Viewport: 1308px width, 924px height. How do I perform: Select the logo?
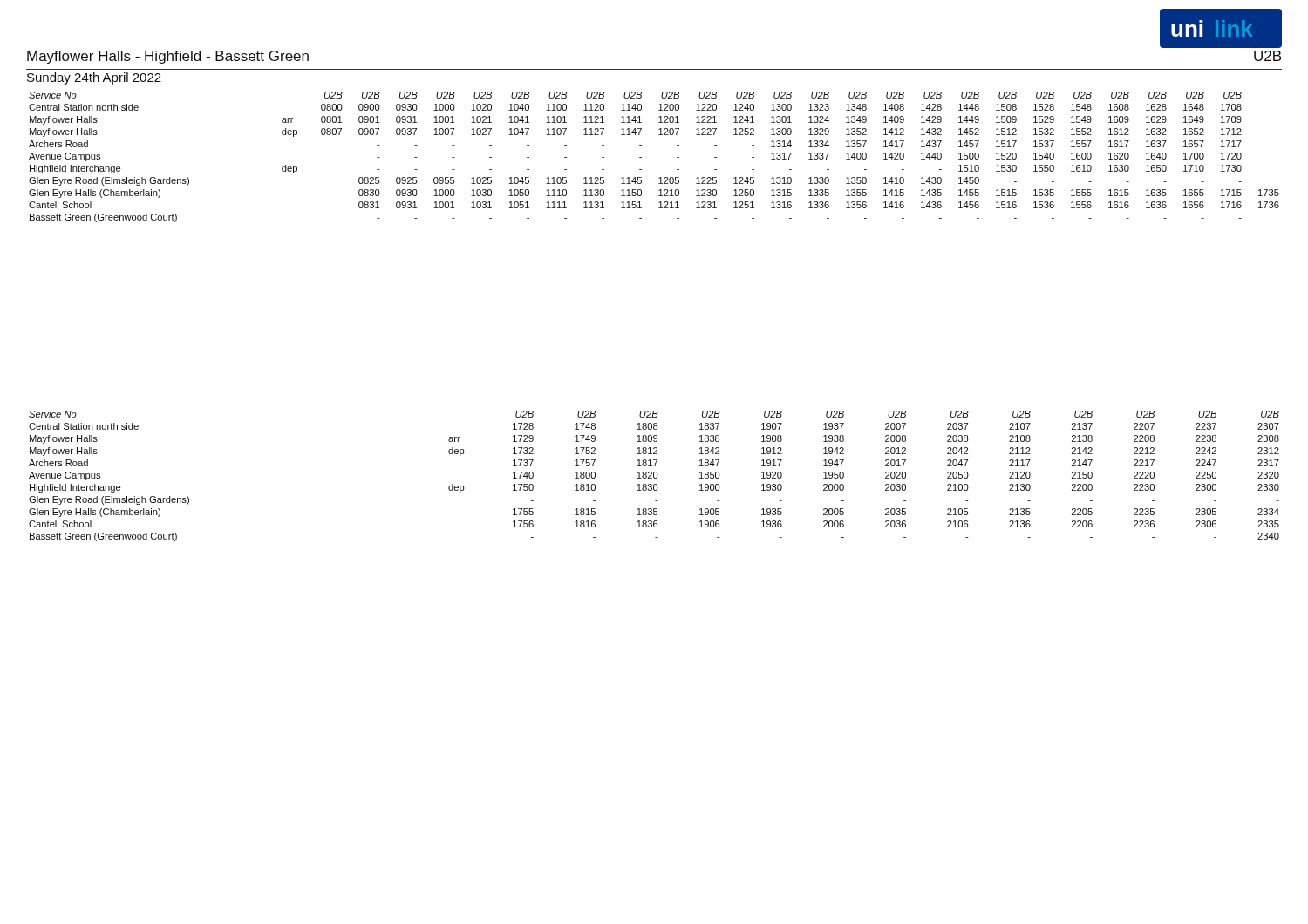coord(1221,28)
